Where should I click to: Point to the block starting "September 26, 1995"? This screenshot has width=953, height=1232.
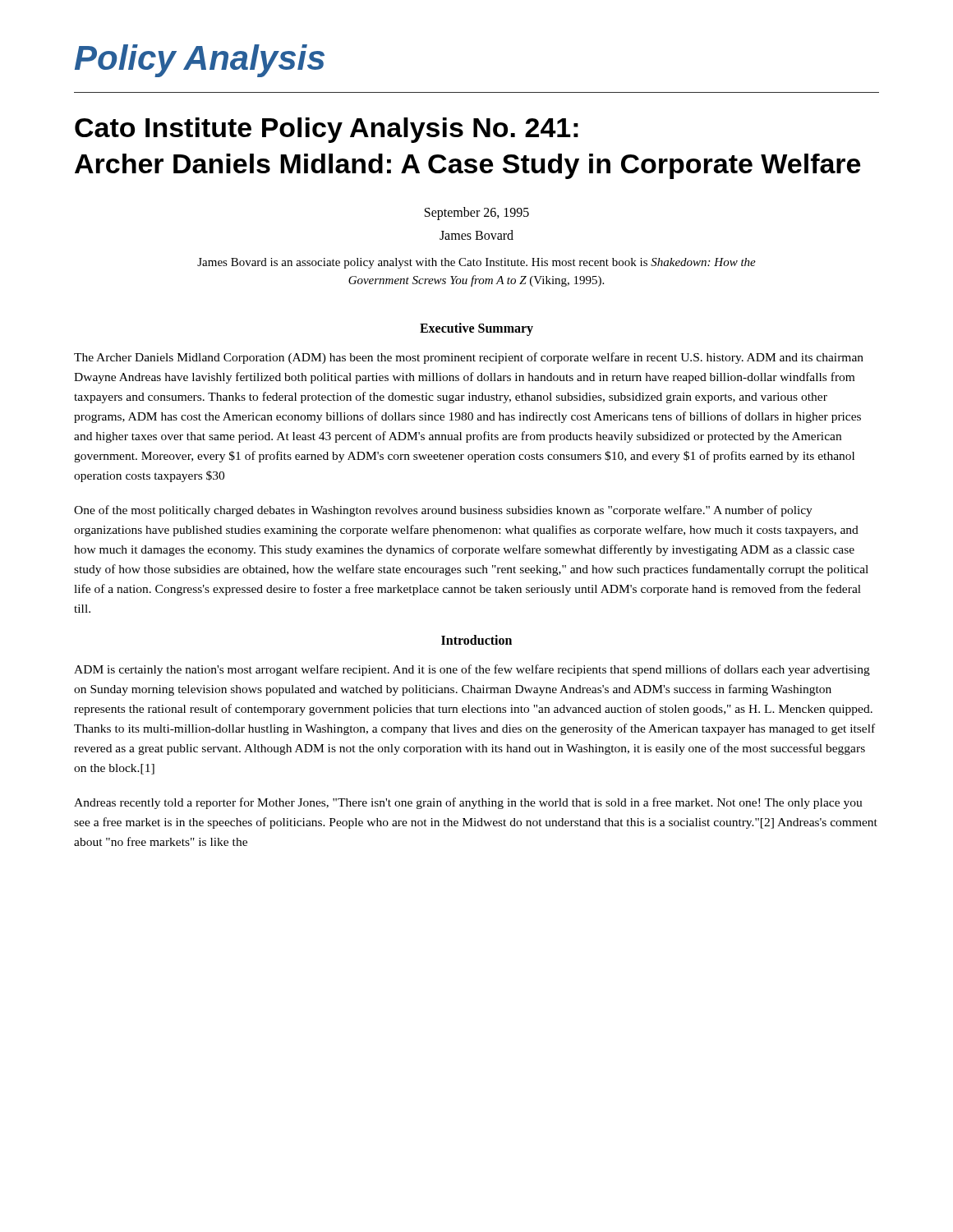coord(476,212)
